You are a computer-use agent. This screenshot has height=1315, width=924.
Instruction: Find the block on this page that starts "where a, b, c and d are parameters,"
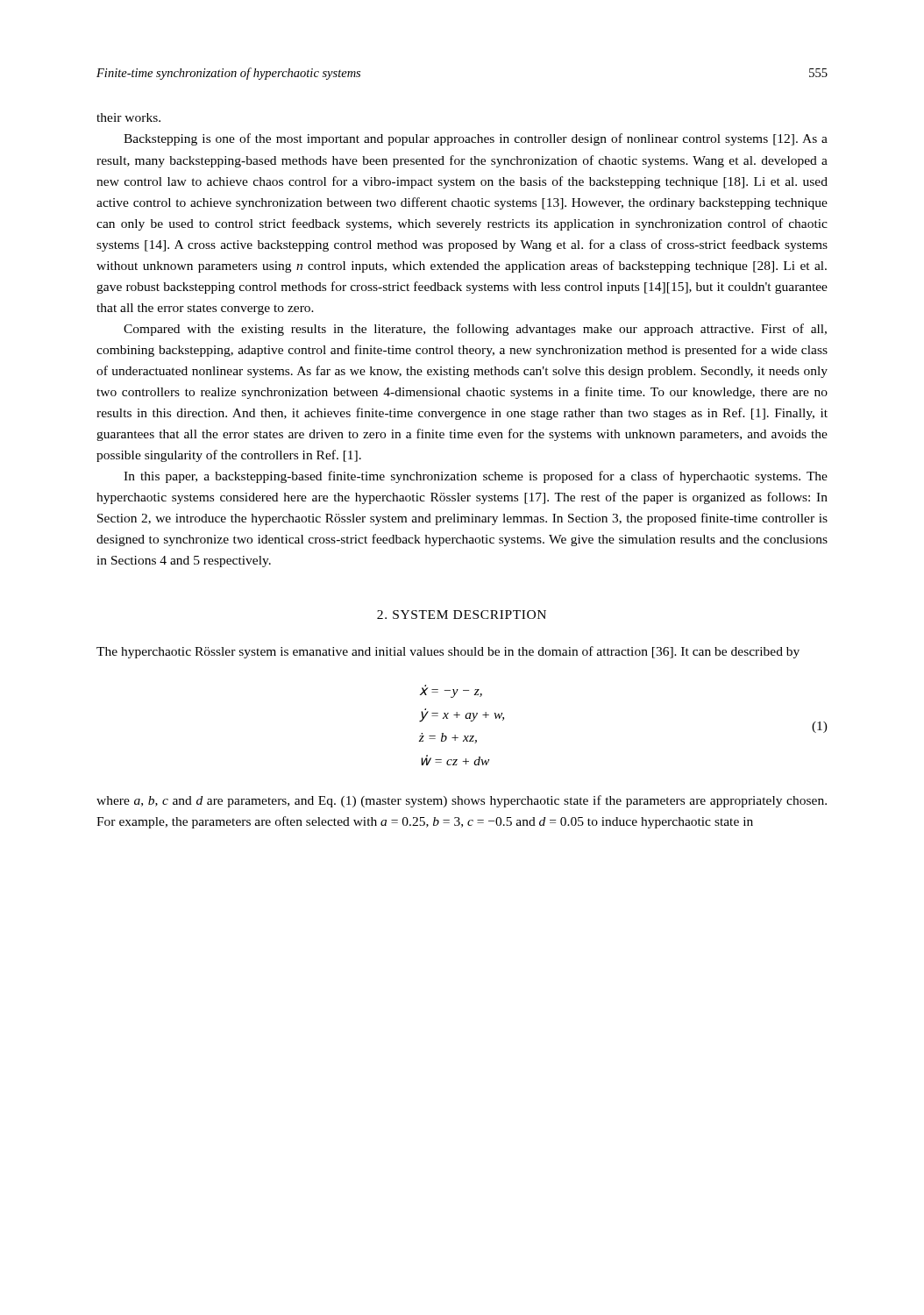[x=462, y=811]
